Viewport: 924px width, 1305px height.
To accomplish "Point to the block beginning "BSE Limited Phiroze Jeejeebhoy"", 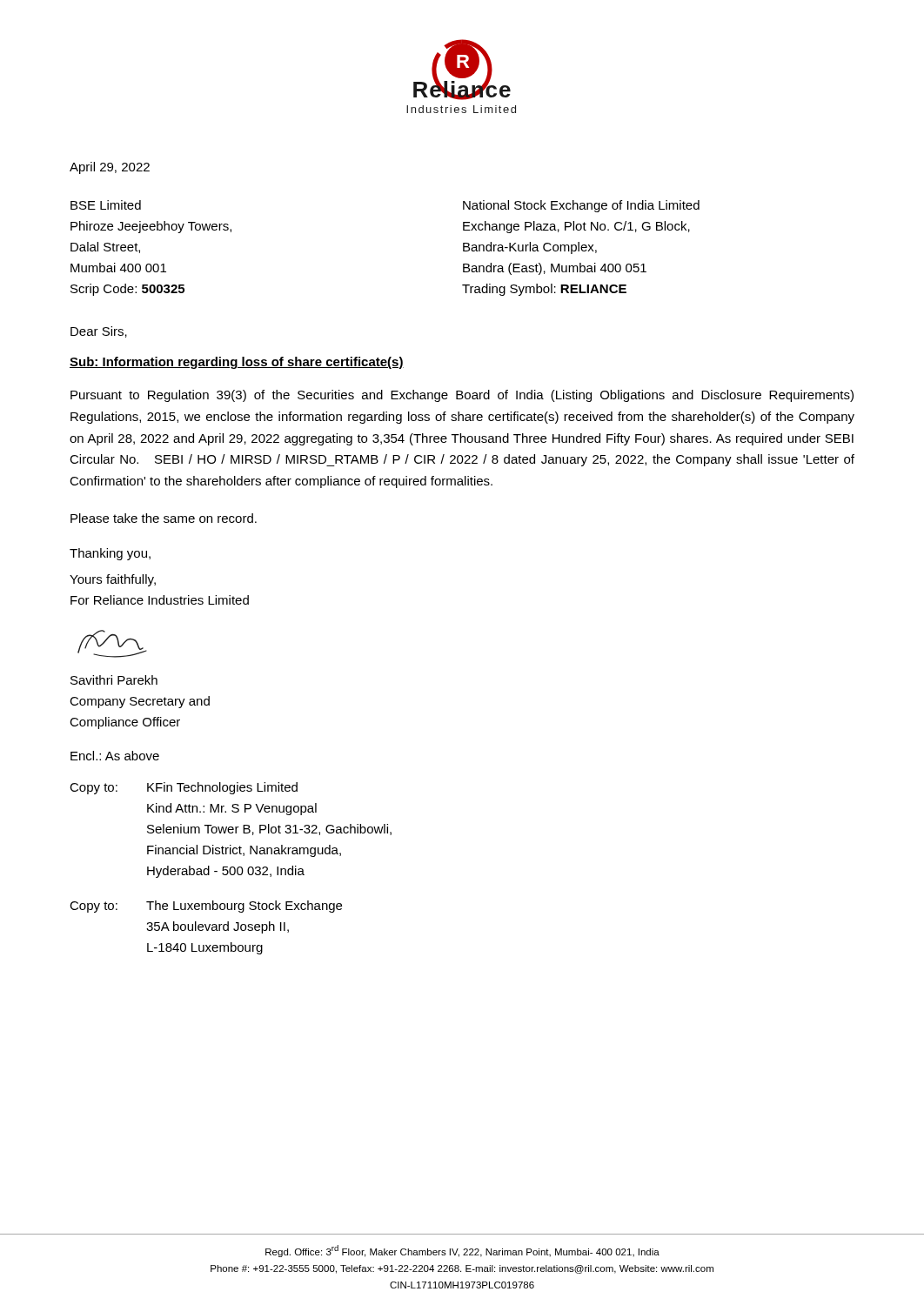I will click(106, 205).
